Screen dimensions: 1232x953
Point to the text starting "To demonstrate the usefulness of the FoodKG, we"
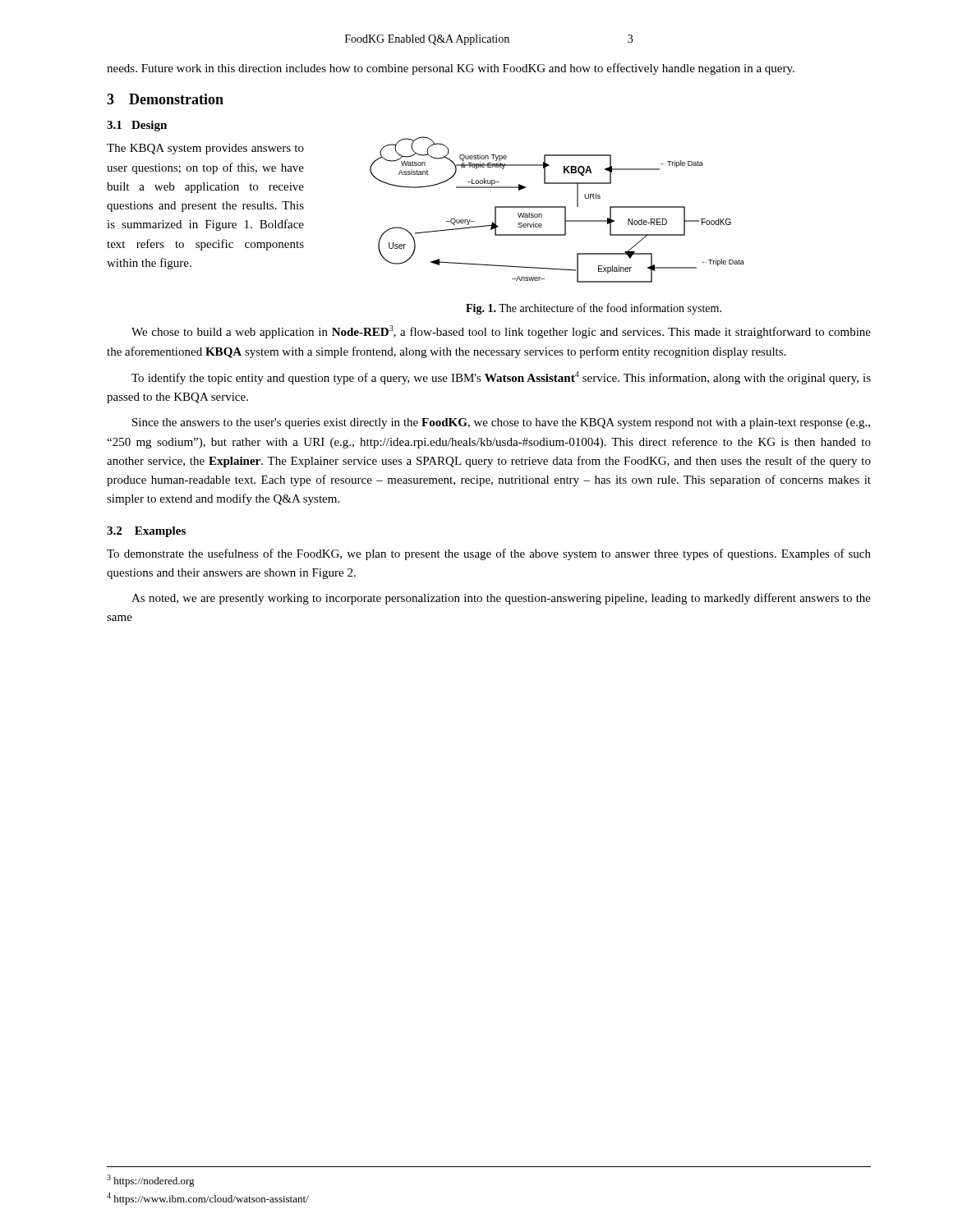coord(489,586)
